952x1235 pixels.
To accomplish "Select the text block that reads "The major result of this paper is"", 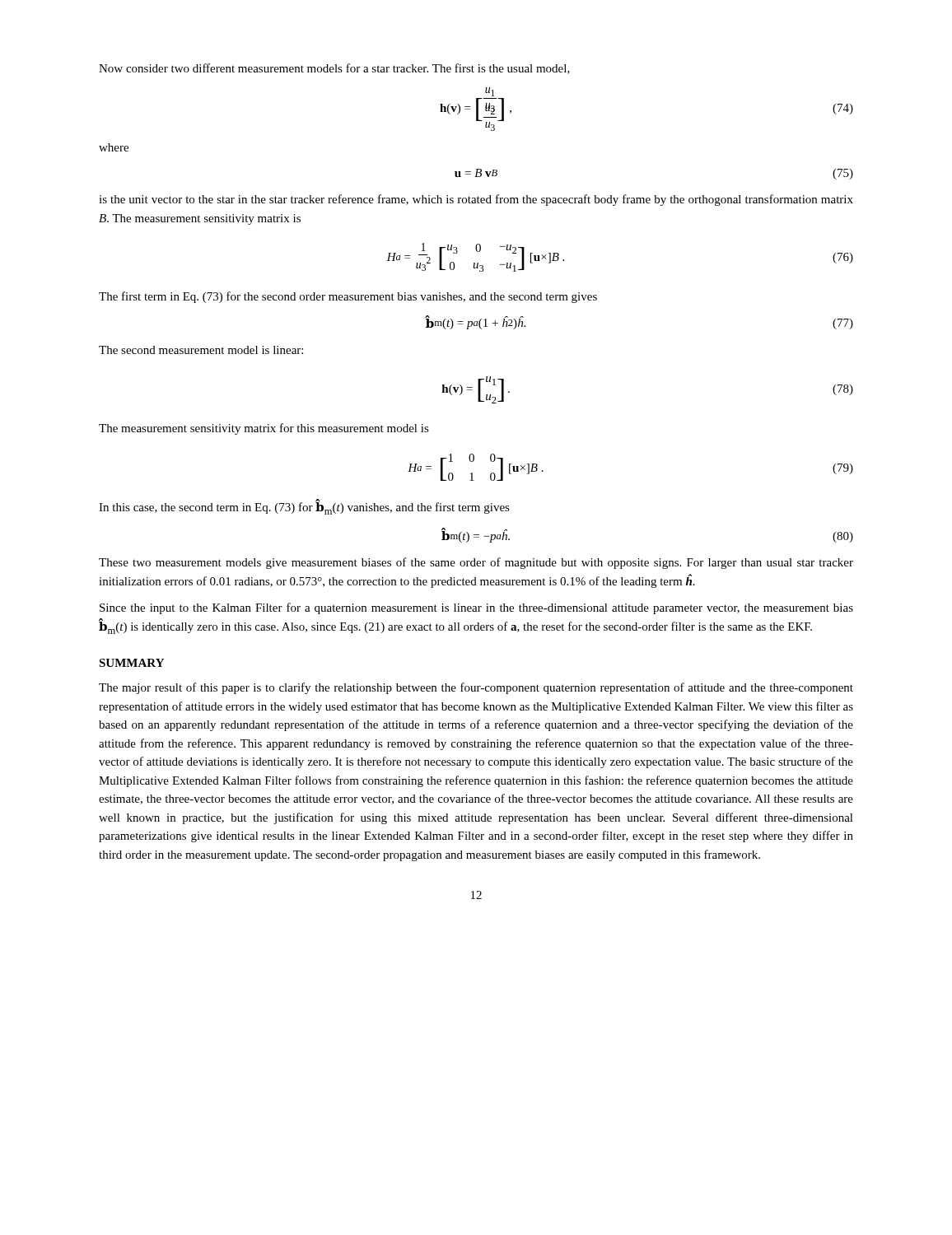I will (476, 771).
